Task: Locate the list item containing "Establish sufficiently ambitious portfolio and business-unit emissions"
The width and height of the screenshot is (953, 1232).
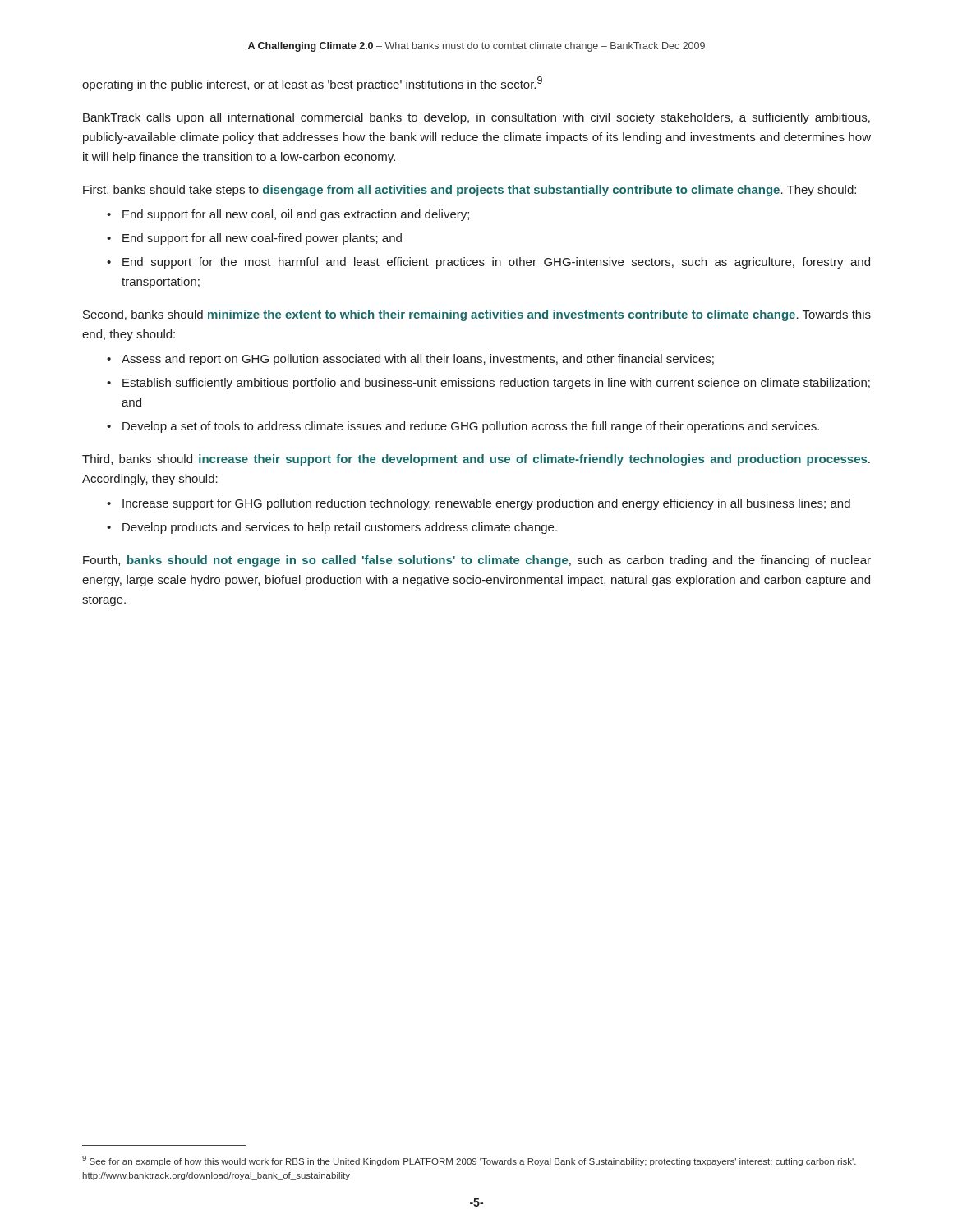Action: (x=496, y=392)
